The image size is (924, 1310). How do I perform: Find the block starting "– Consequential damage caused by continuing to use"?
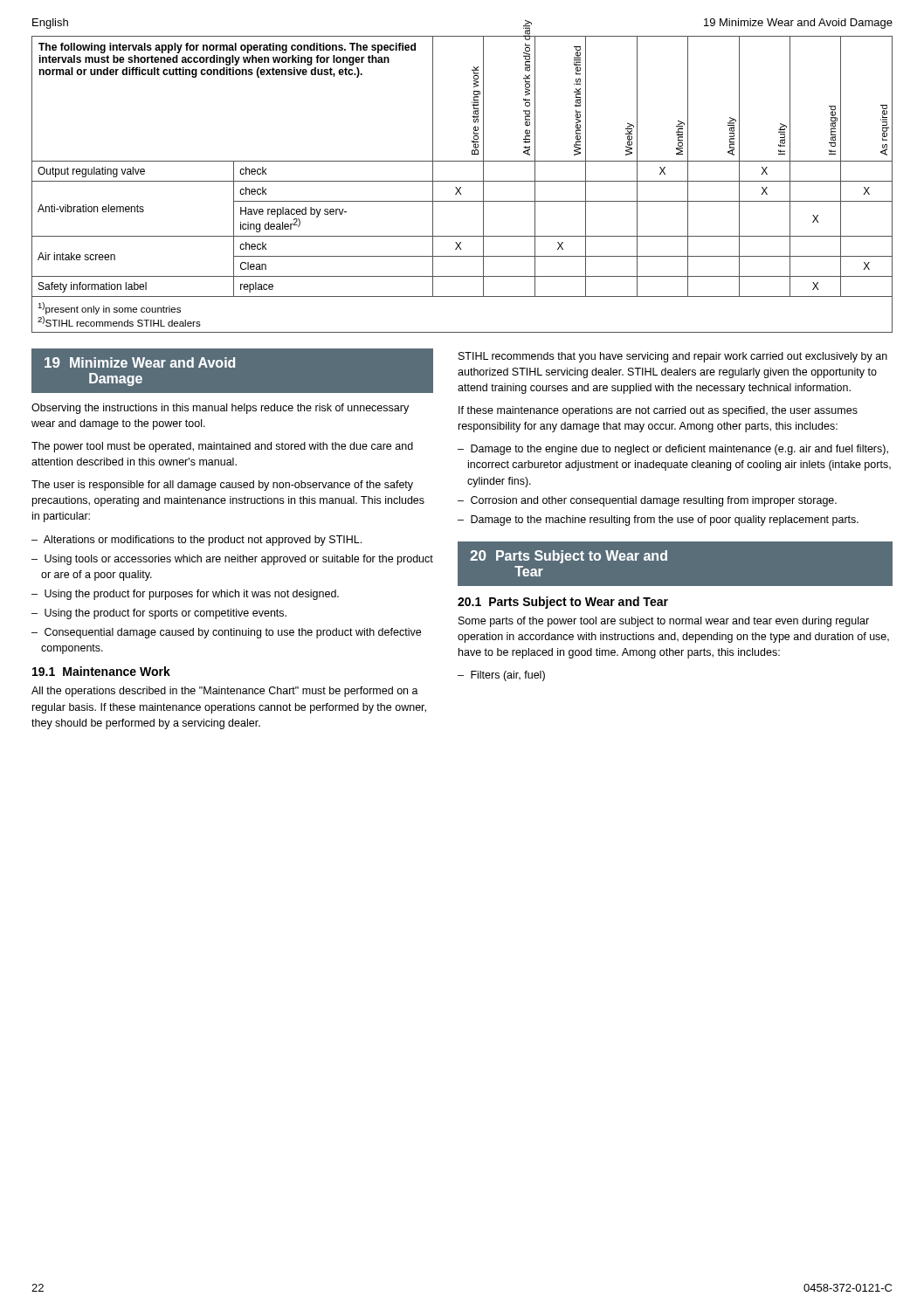point(232,640)
